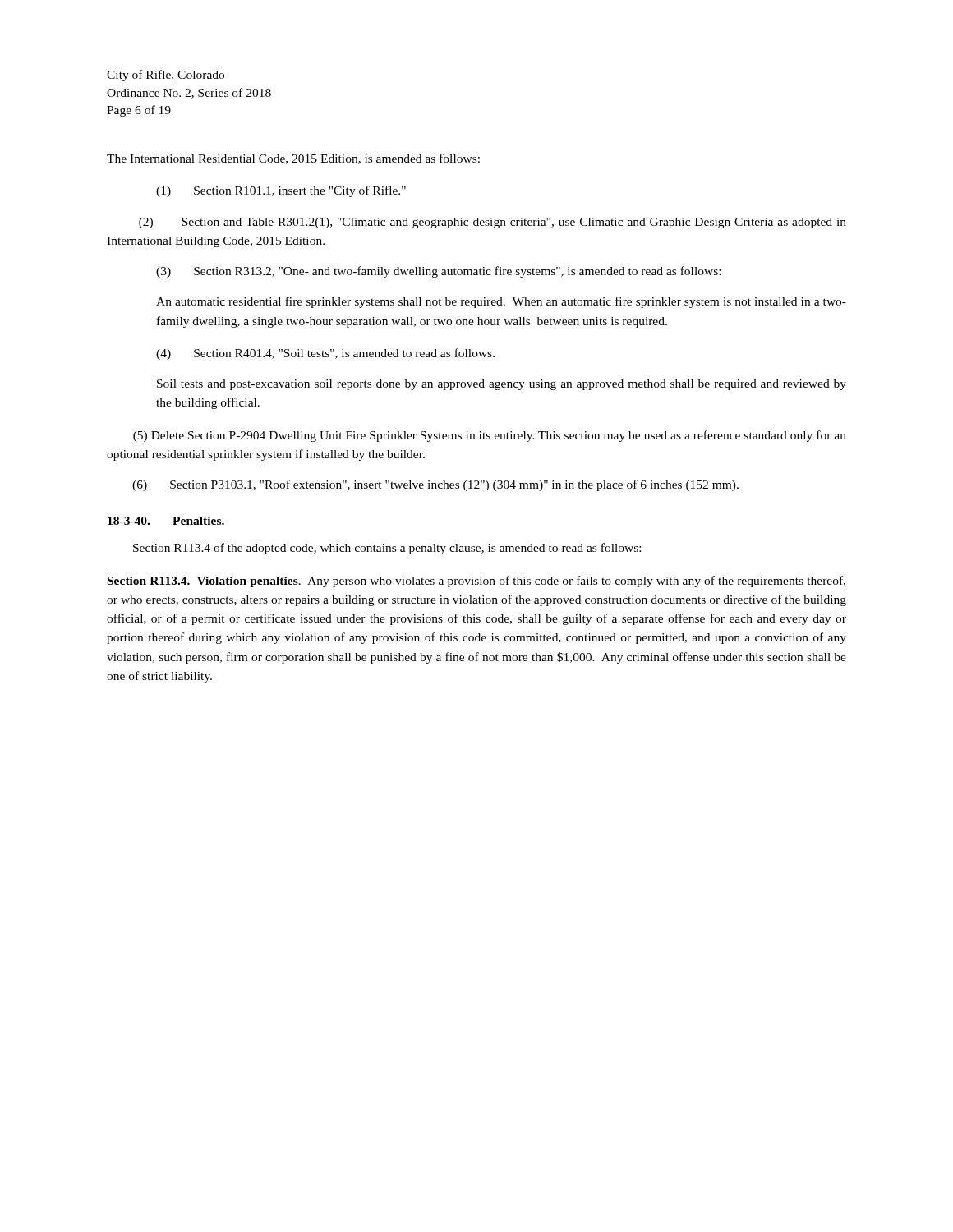This screenshot has height=1232, width=953.
Task: Click on the region starting "(3) Section R313.2, "One- and two-family dwelling"
Action: [439, 271]
